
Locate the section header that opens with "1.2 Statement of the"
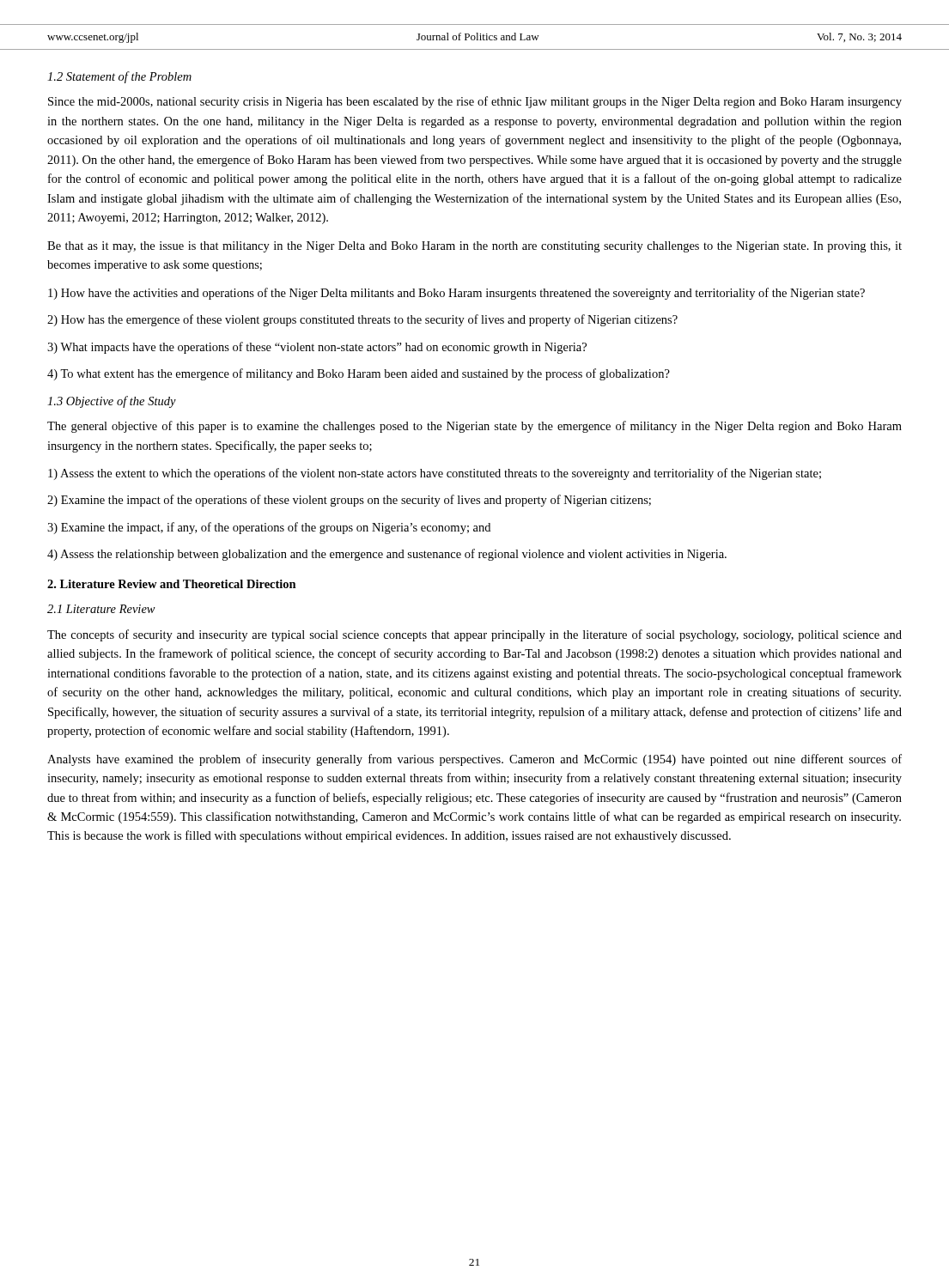(x=119, y=77)
